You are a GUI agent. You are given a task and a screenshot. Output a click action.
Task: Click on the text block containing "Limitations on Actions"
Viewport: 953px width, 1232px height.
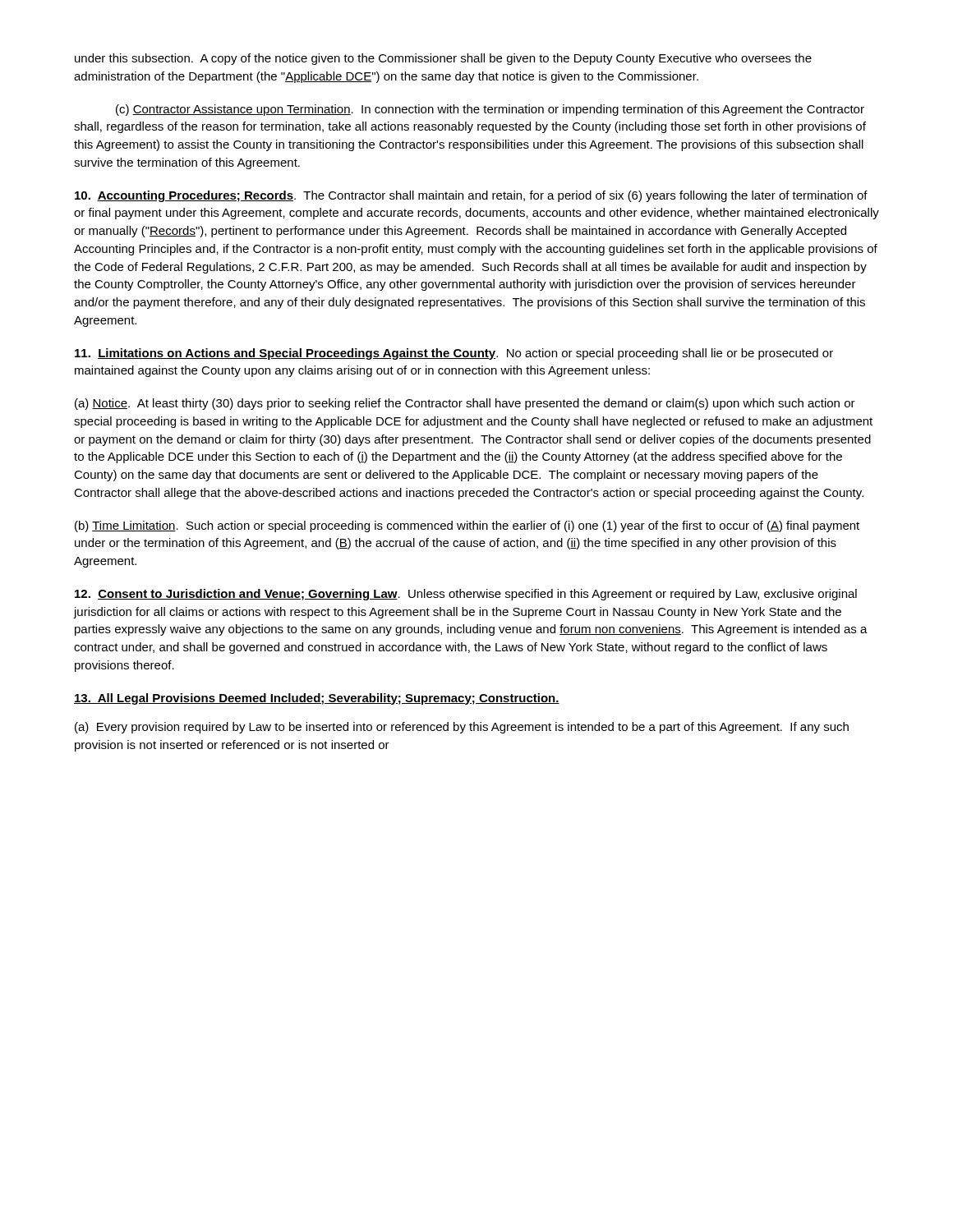click(454, 361)
